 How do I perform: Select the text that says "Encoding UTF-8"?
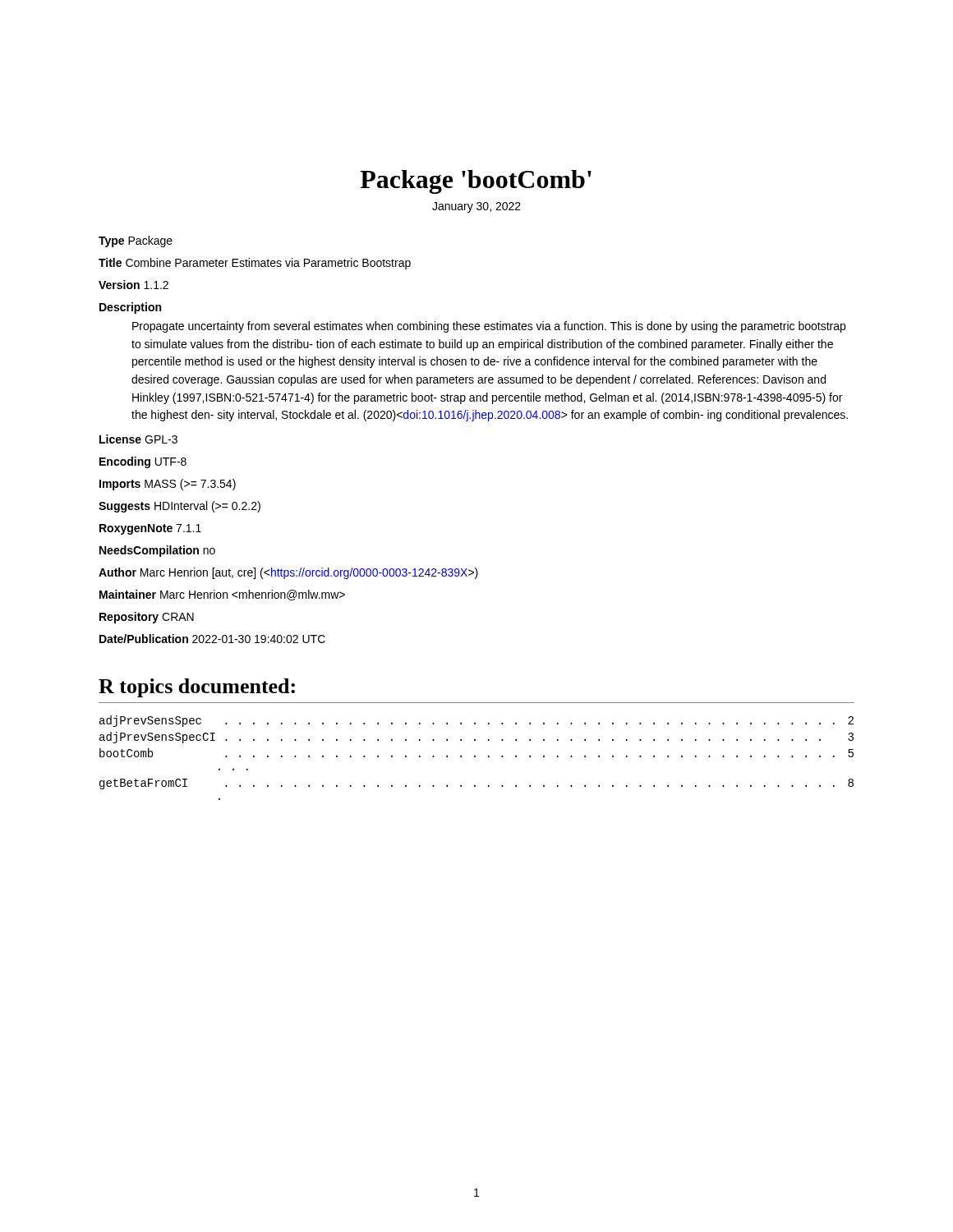point(143,462)
